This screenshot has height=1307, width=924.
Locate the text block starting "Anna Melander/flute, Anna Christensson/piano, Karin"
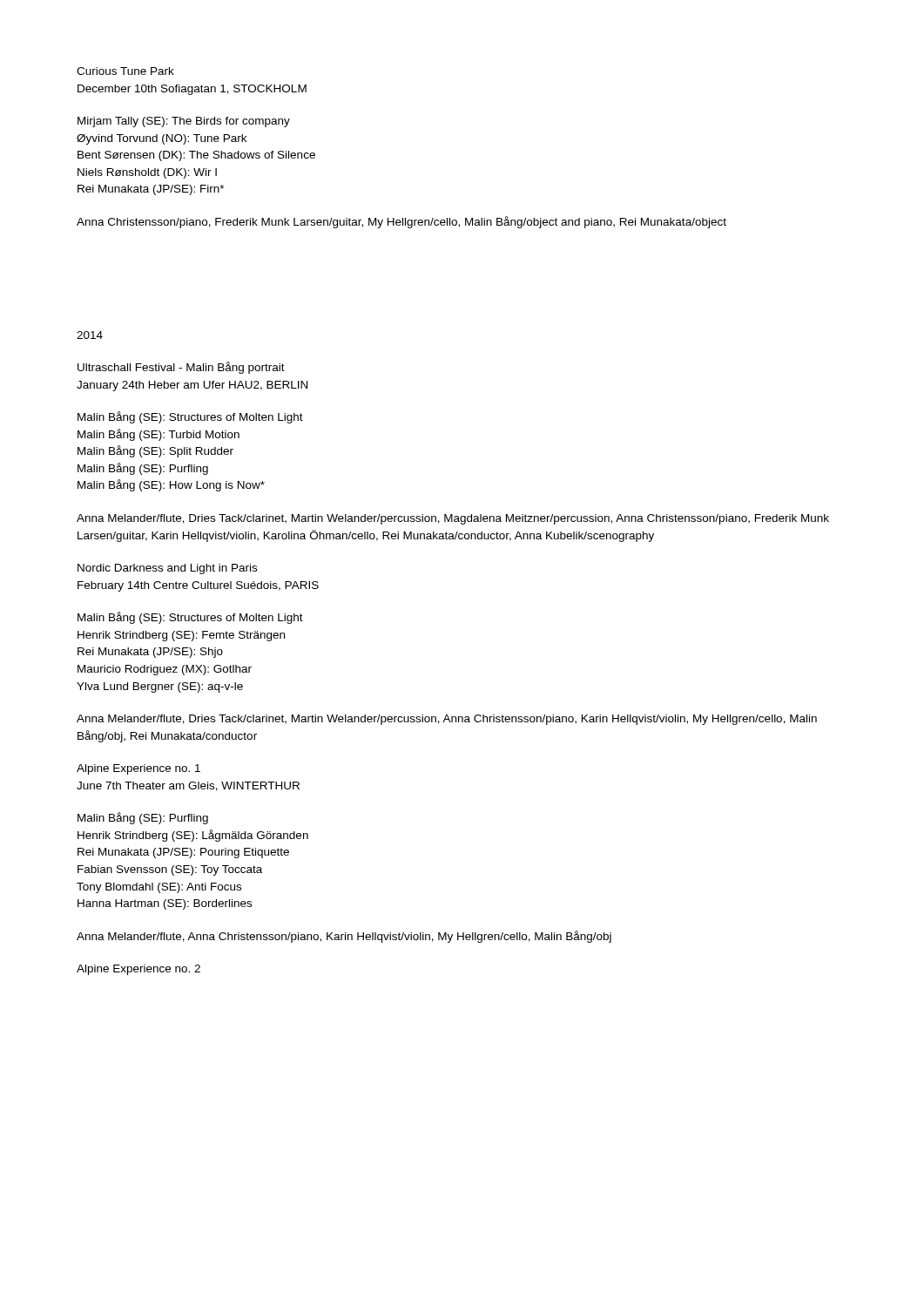point(465,936)
